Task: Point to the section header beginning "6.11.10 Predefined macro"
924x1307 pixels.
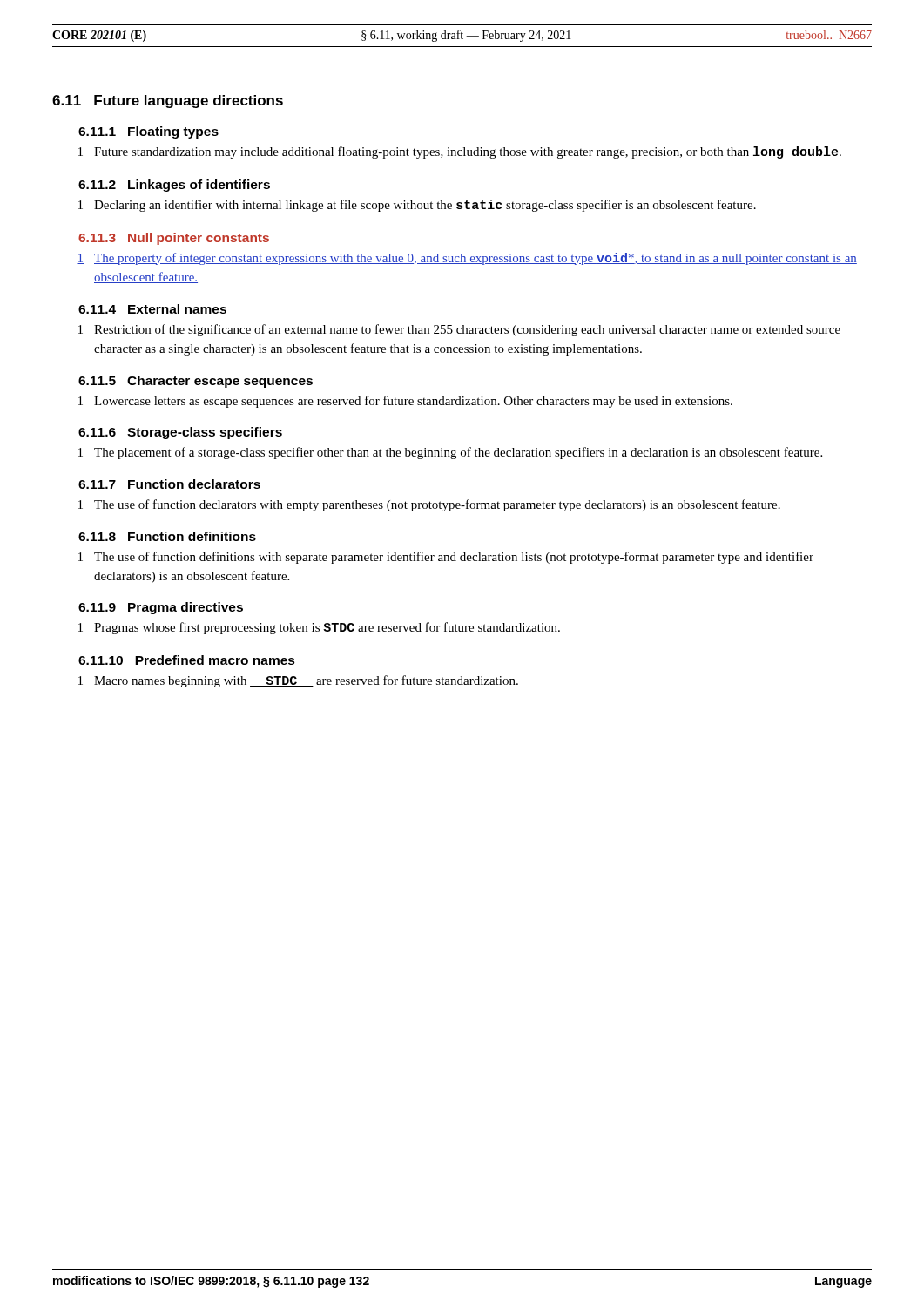Action: click(187, 660)
